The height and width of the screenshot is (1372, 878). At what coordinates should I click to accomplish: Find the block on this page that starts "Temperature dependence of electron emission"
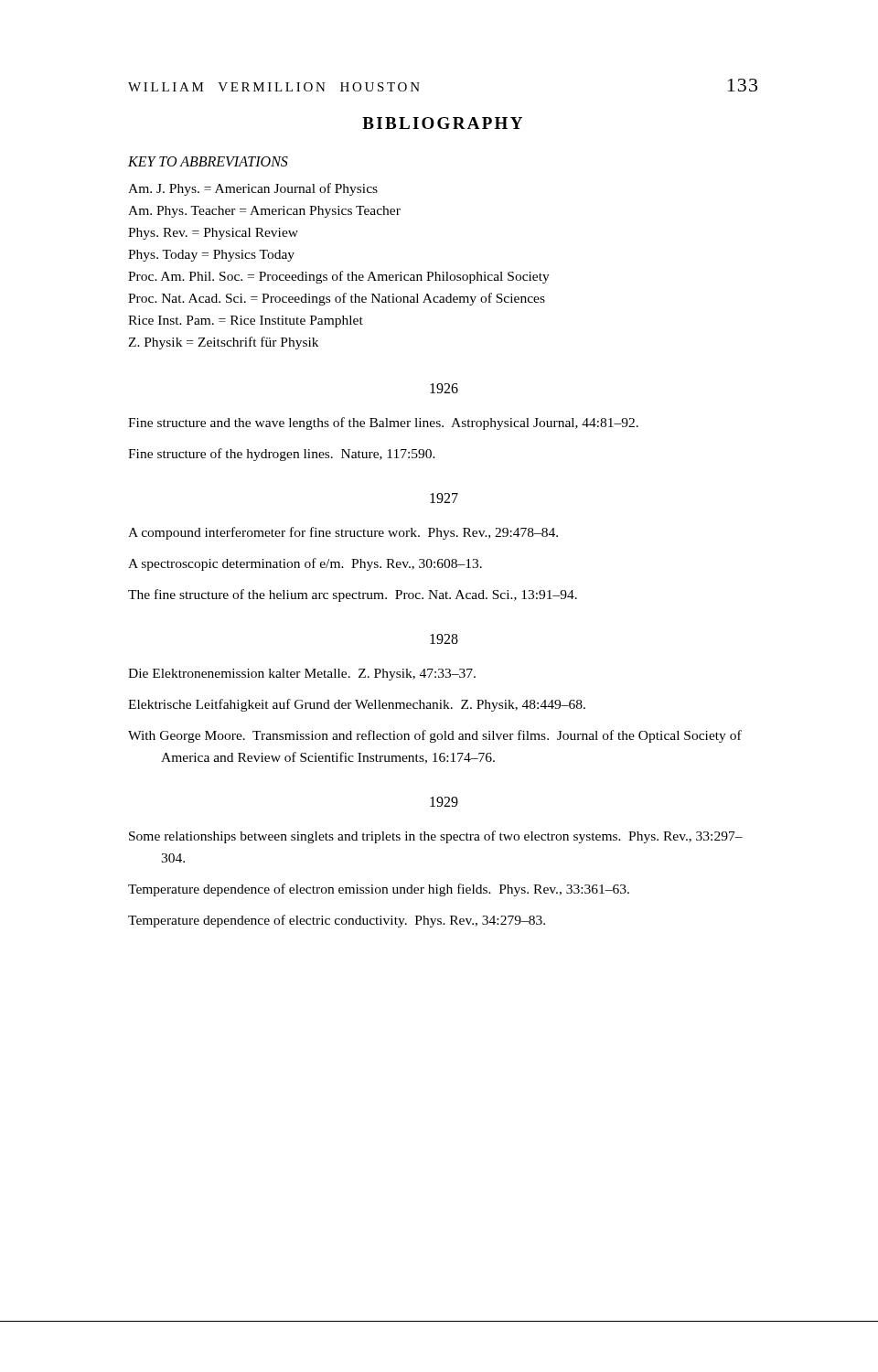pyautogui.click(x=379, y=889)
